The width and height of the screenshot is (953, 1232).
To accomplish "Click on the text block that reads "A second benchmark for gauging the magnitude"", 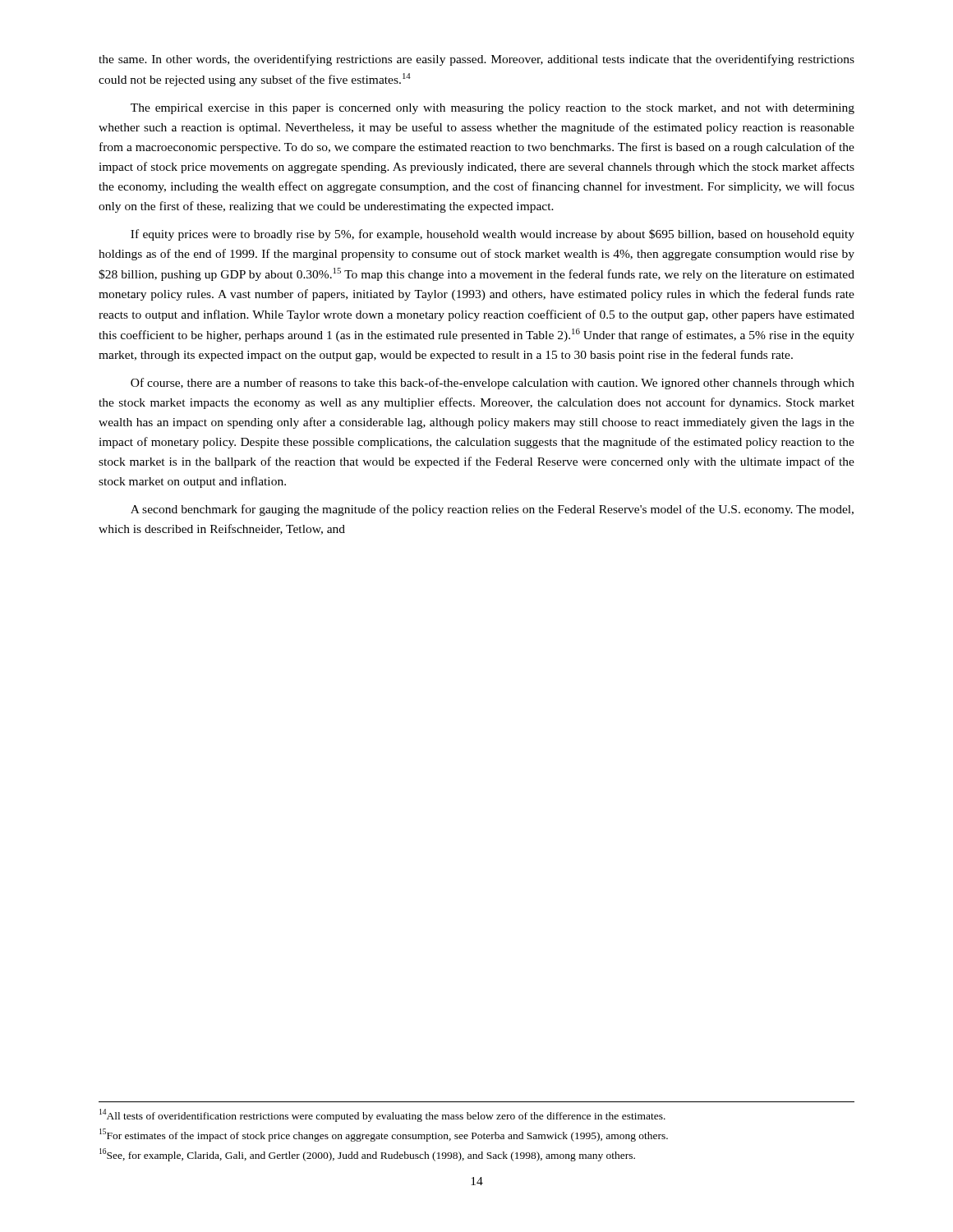I will (476, 519).
